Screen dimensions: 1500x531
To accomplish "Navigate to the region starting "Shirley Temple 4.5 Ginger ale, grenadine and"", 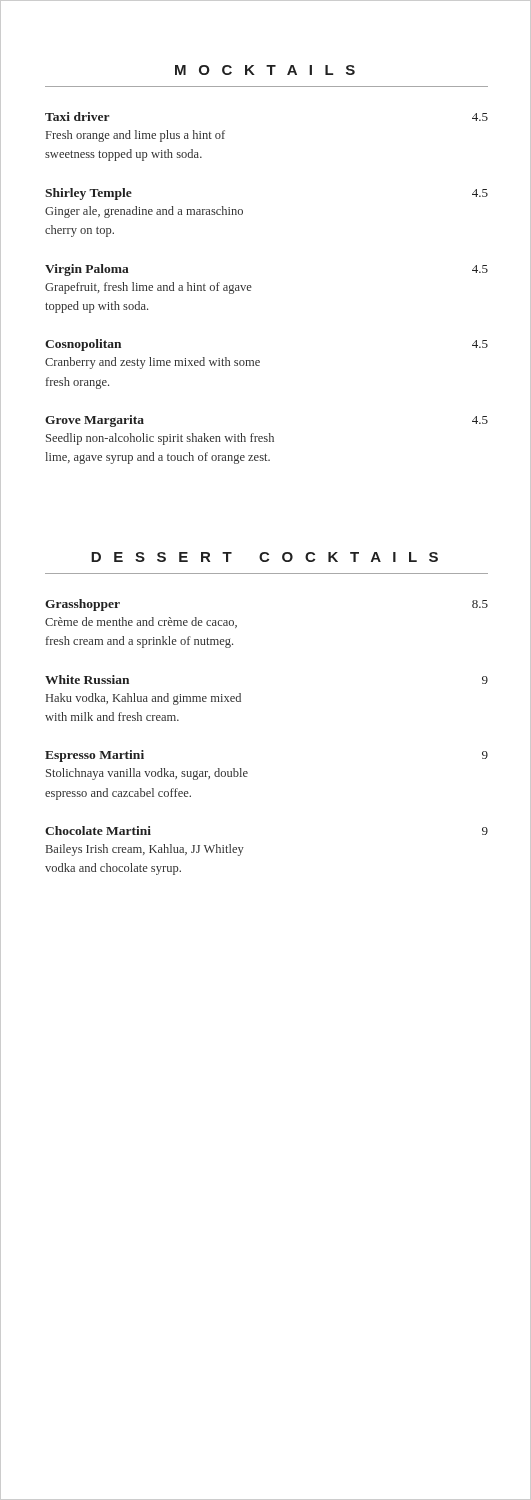I will coord(82,194).
